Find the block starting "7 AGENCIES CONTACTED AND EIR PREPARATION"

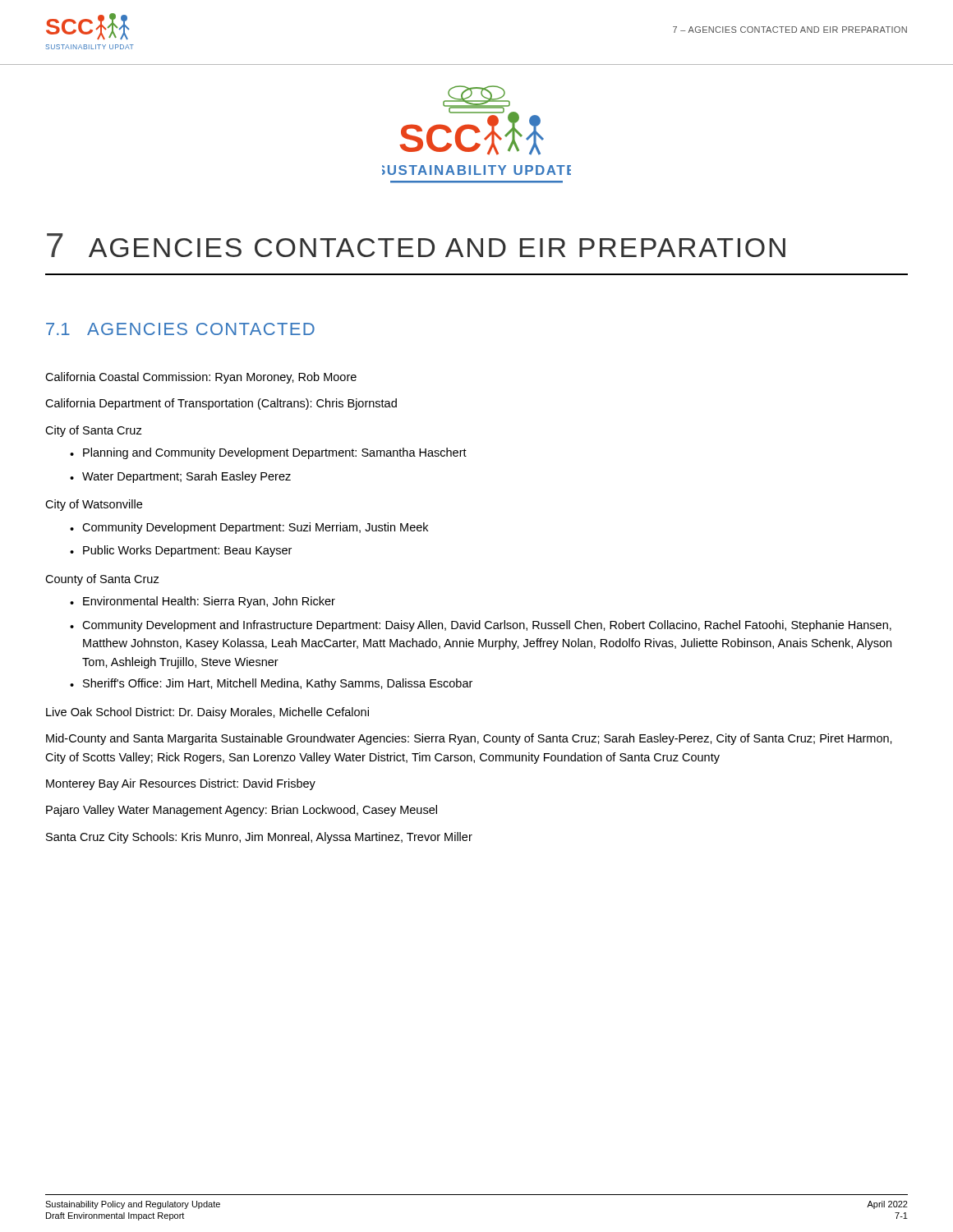[417, 245]
